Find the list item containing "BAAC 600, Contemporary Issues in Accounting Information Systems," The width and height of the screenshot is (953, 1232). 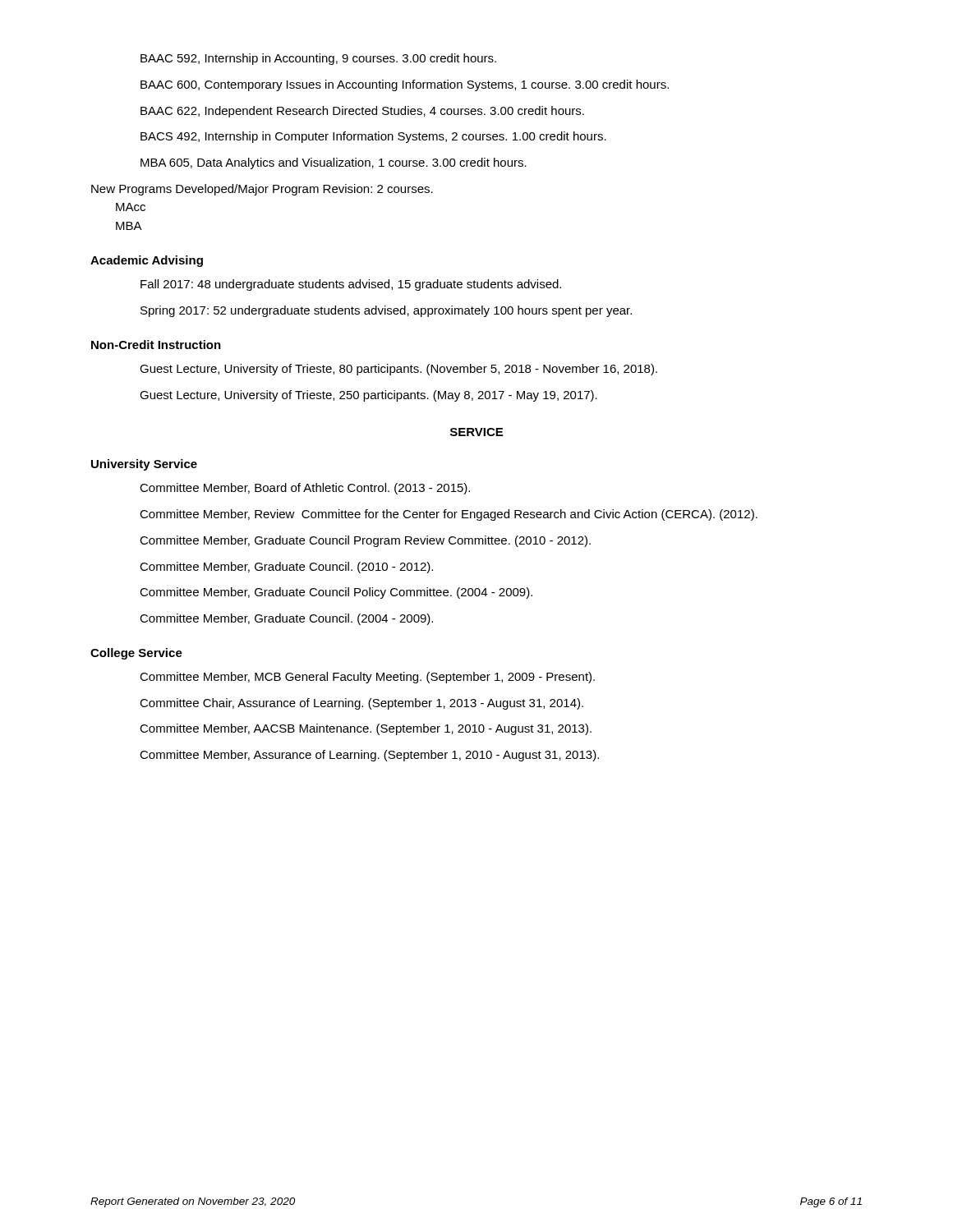[x=405, y=84]
